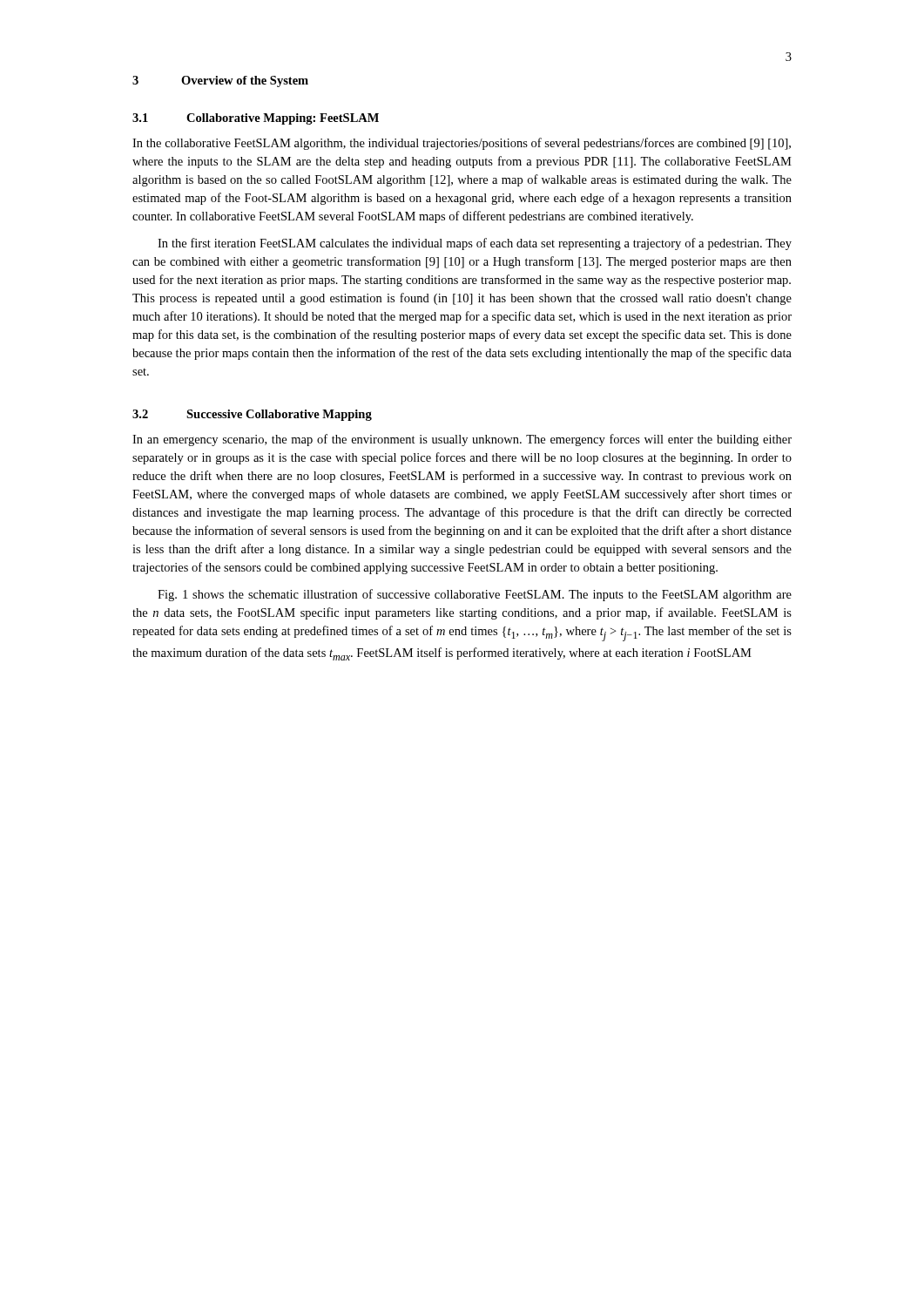
Task: Where is the passage that starts "In the collaborative FeetSLAM"?
Action: [x=462, y=180]
